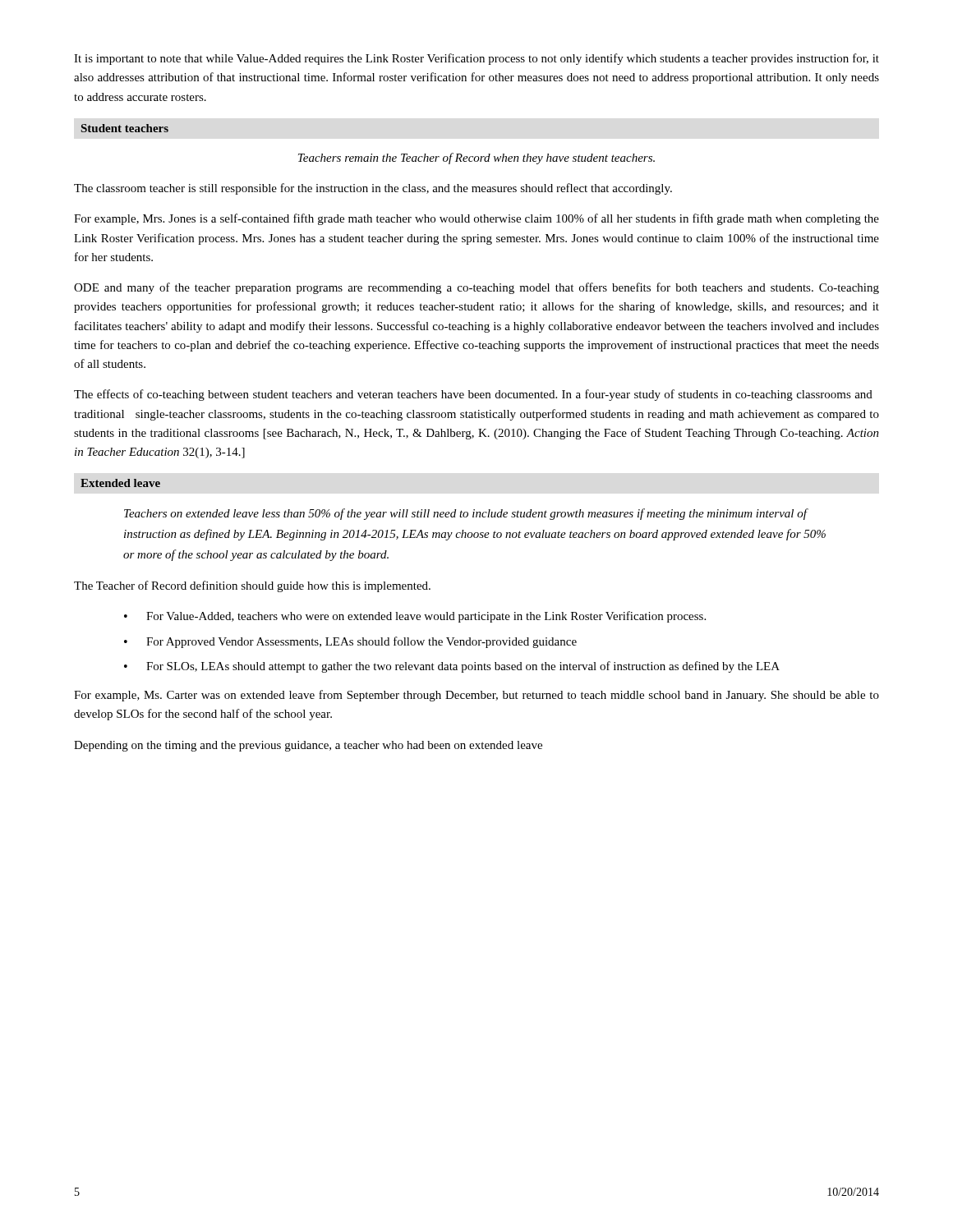Navigate to the block starting "• For Approved Vendor Assessments, LEAs should"
This screenshot has height=1232, width=953.
coord(501,642)
